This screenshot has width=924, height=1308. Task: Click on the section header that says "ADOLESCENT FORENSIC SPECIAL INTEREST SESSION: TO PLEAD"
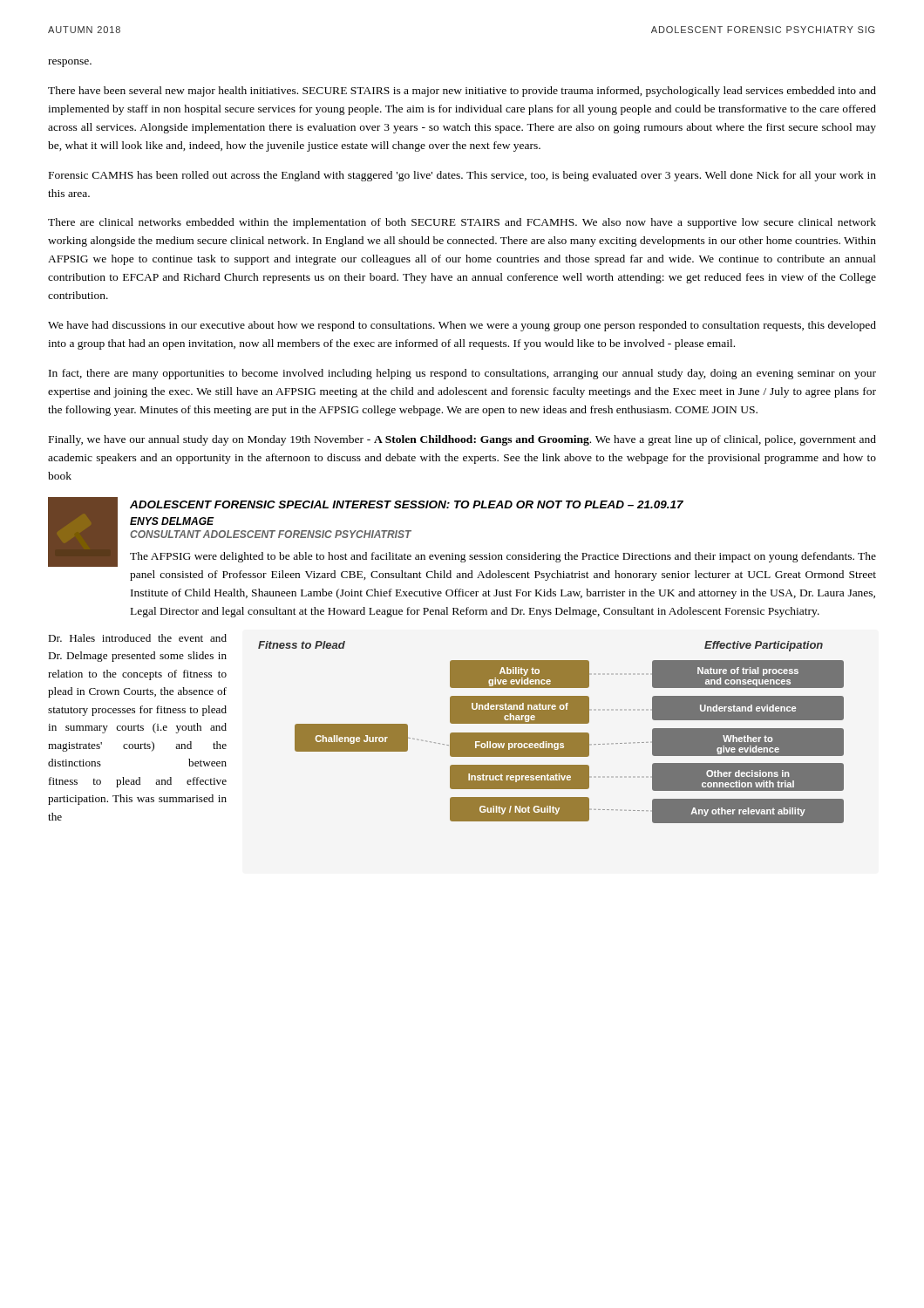click(407, 505)
